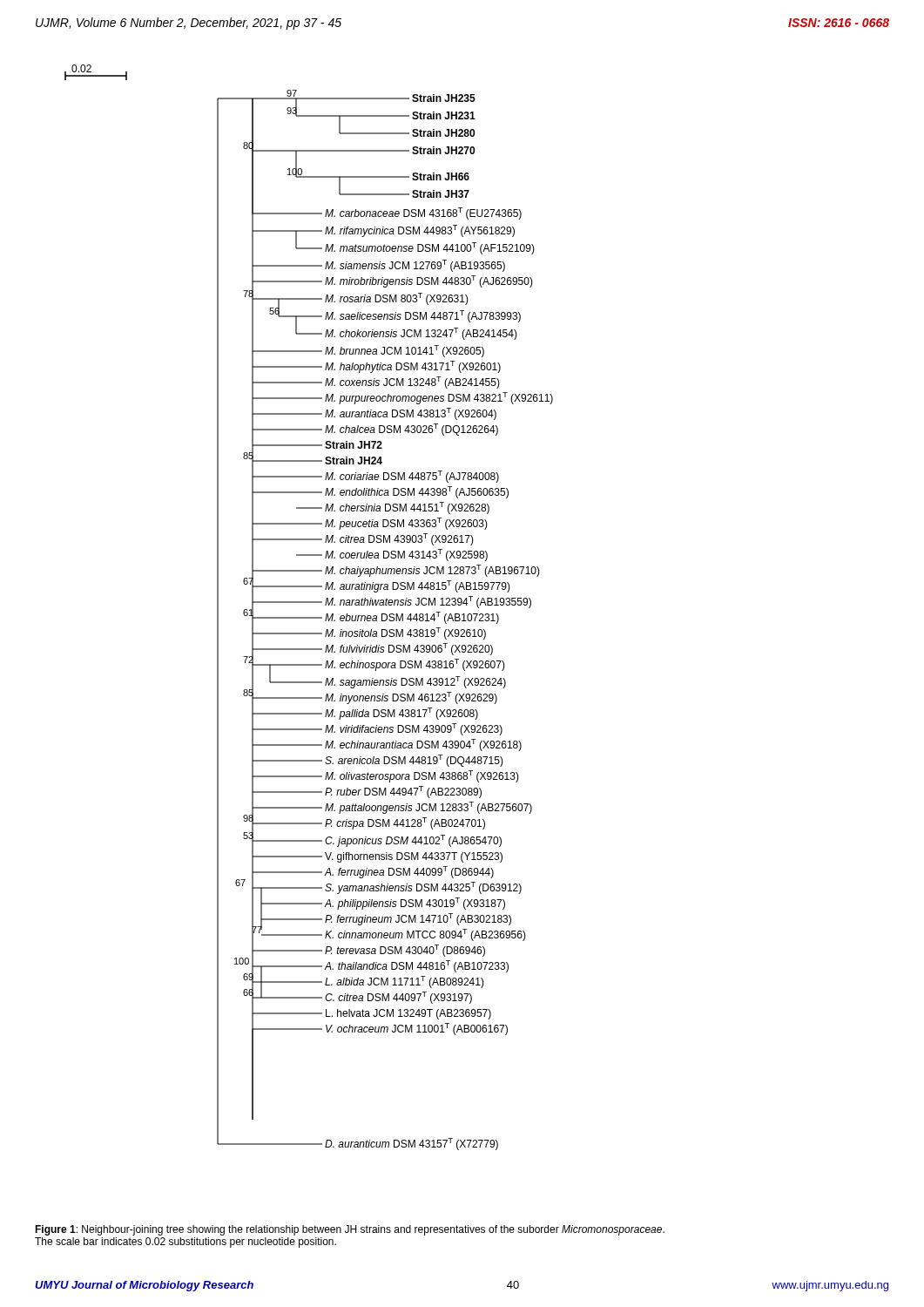Point to the caption beginning "Figure 1: Neighbour-joining tree showing the relationship between"

tap(462, 1236)
